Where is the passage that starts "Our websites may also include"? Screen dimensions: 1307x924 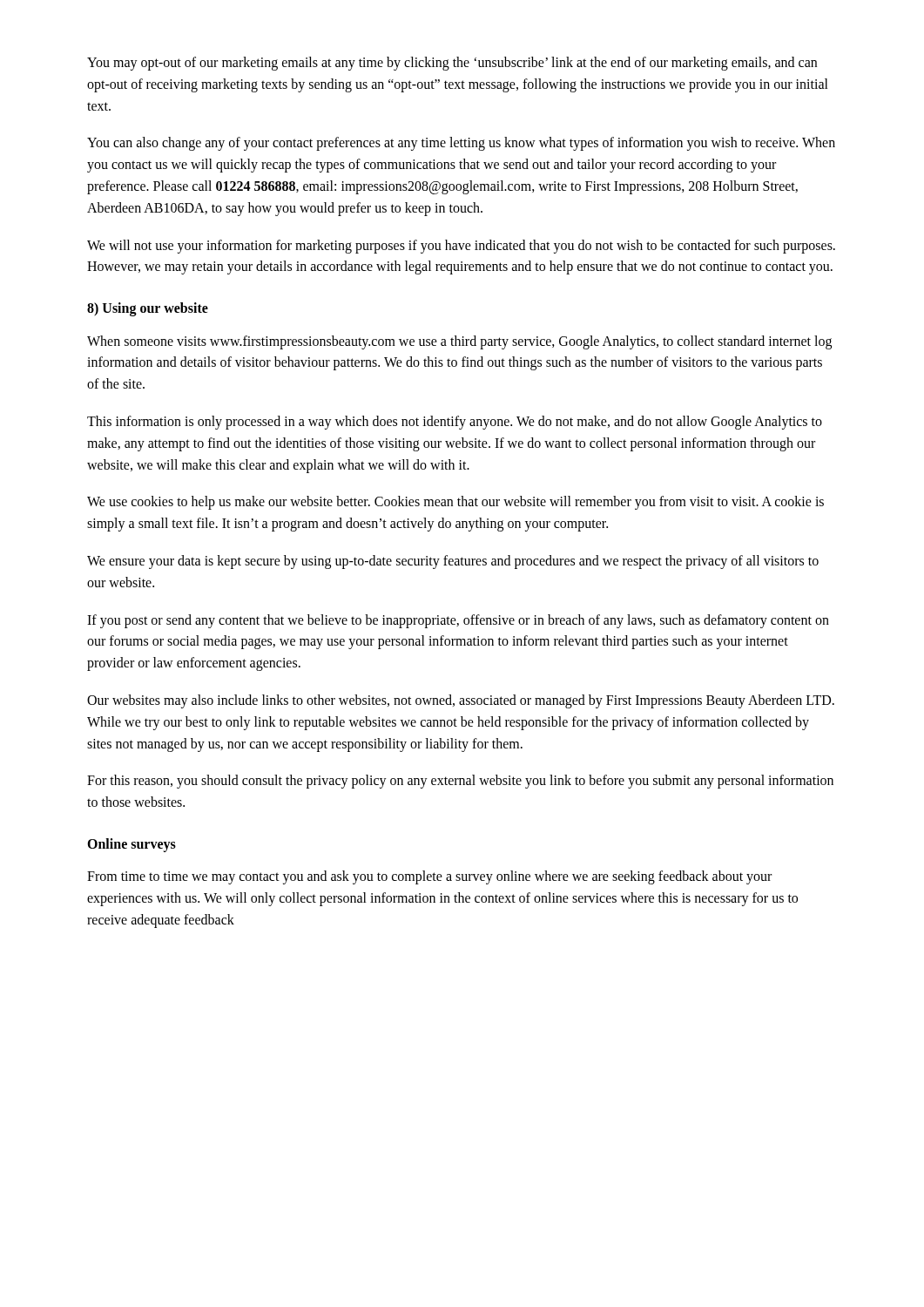pos(461,722)
